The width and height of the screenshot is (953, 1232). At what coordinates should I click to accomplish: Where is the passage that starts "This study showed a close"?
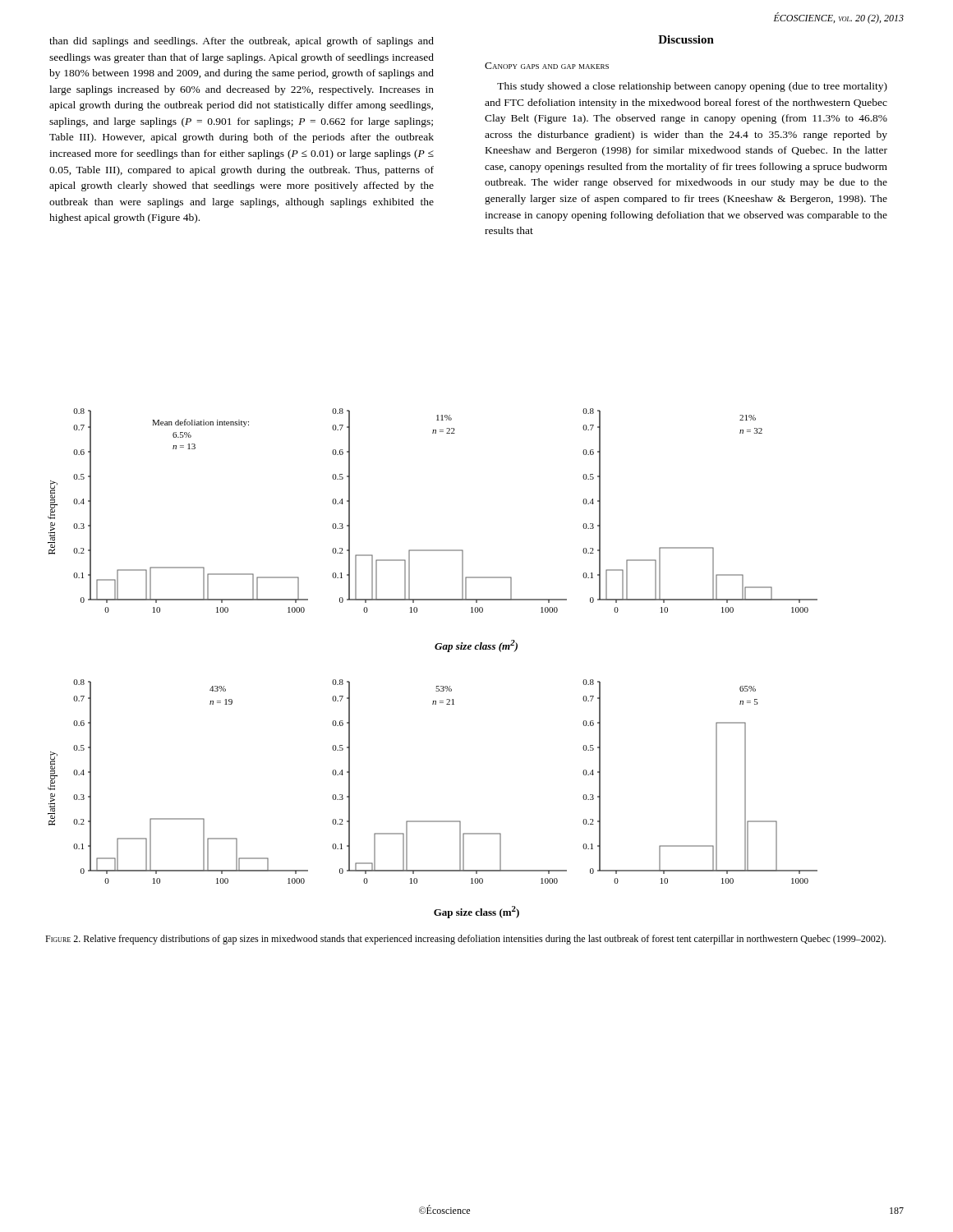tap(686, 158)
